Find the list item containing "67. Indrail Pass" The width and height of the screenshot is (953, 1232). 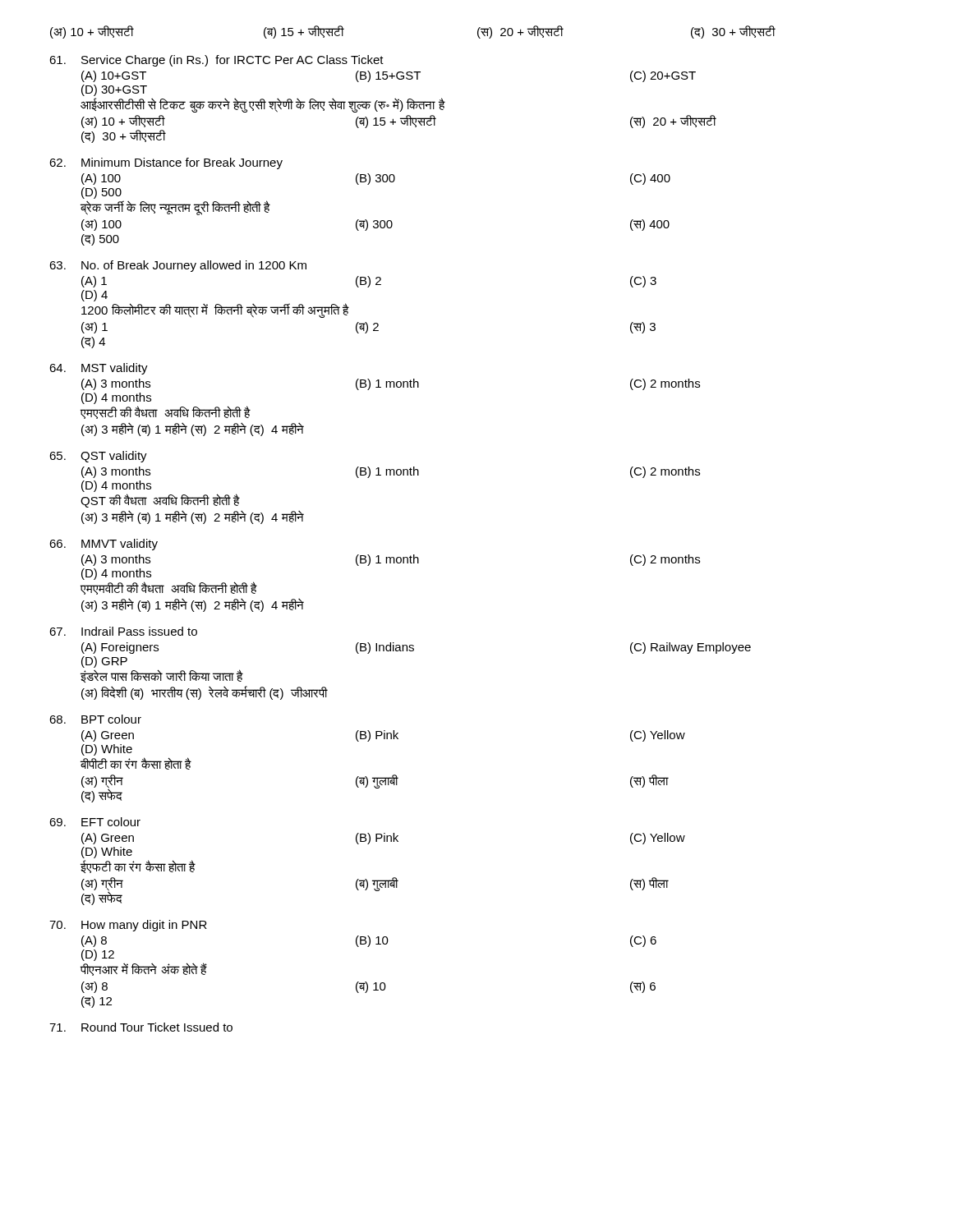pos(123,631)
